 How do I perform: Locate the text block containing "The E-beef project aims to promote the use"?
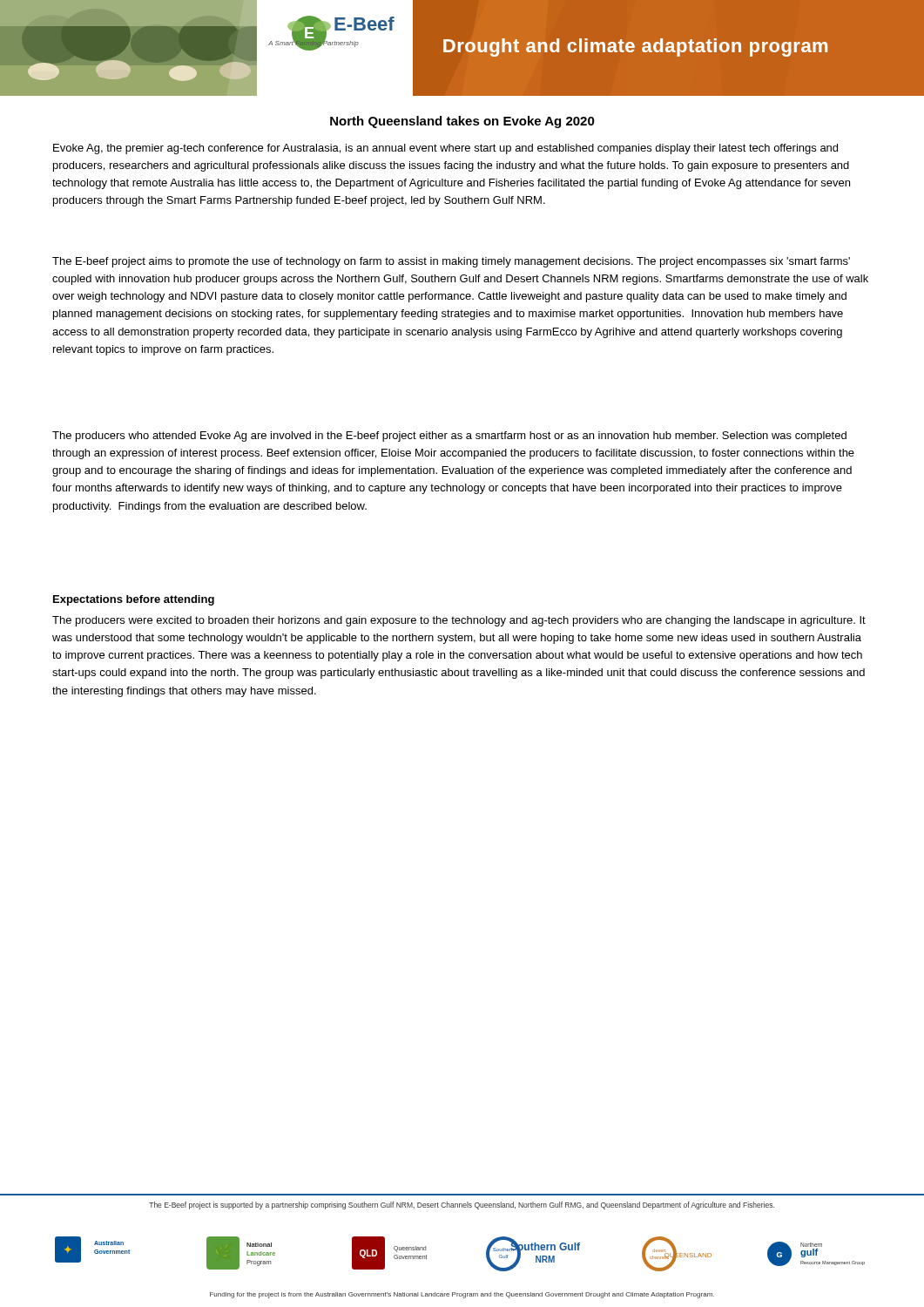[x=460, y=305]
